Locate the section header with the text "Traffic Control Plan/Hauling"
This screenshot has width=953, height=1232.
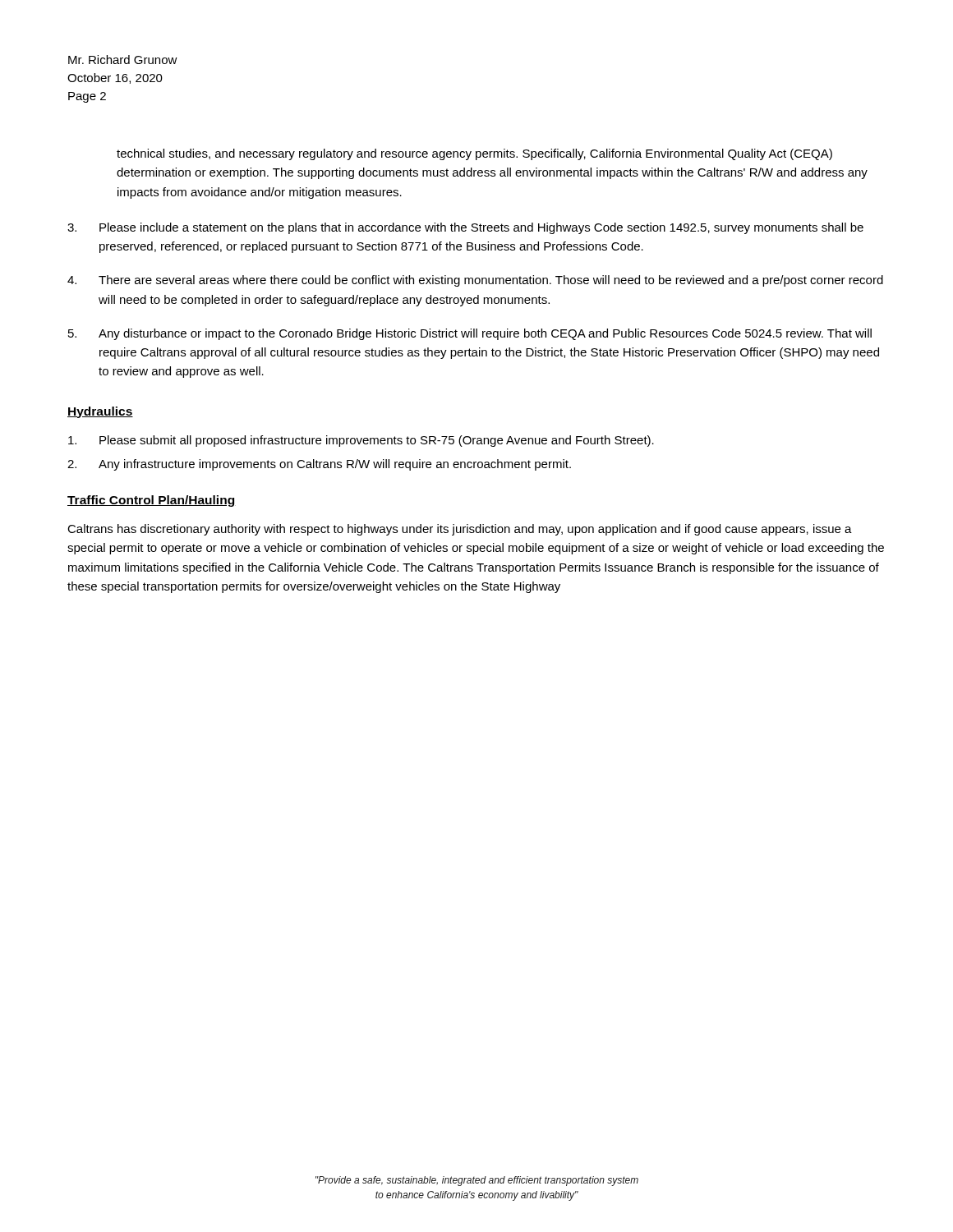pos(151,500)
